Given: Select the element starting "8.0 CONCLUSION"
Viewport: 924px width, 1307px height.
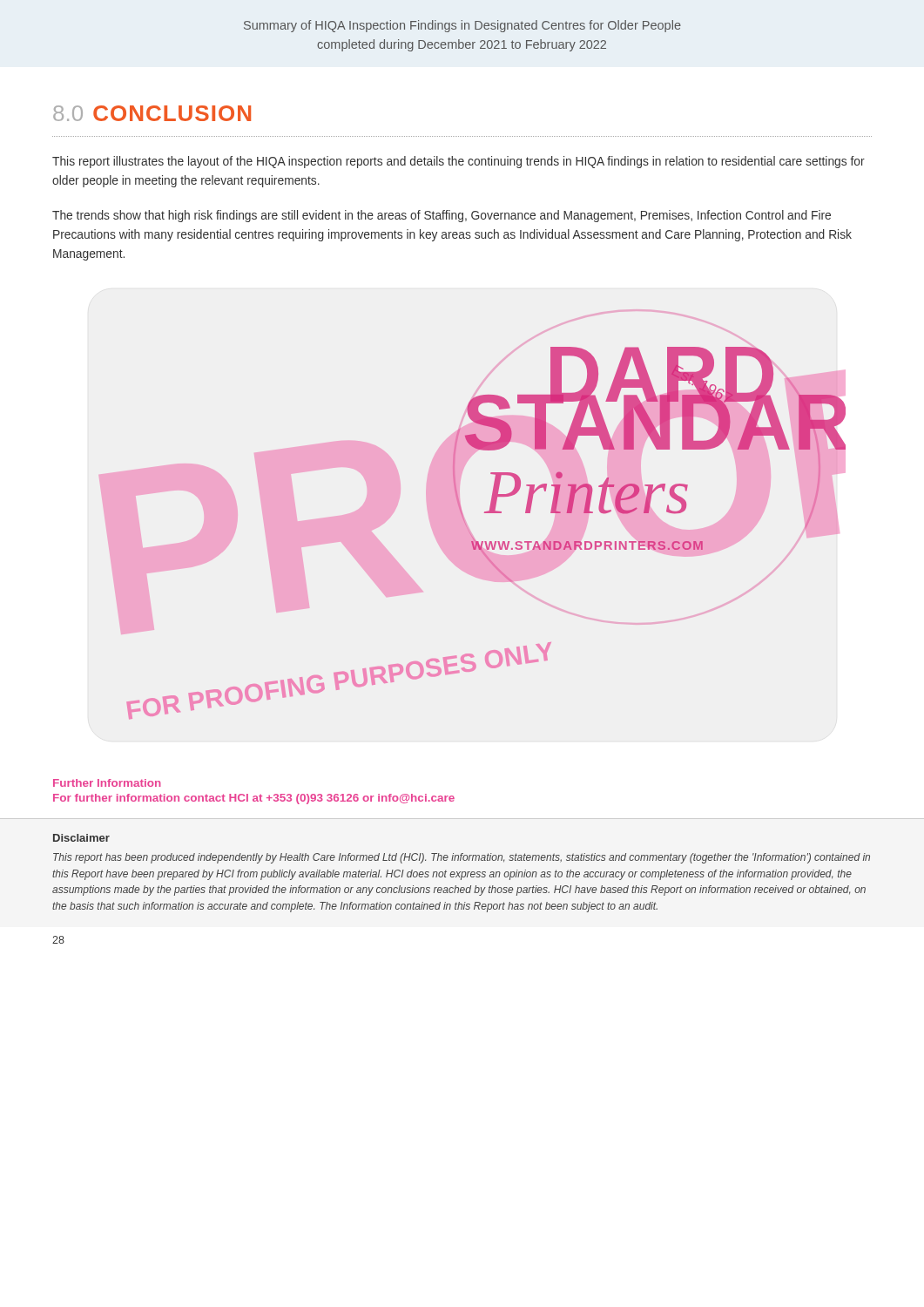Looking at the screenshot, I should tap(153, 114).
